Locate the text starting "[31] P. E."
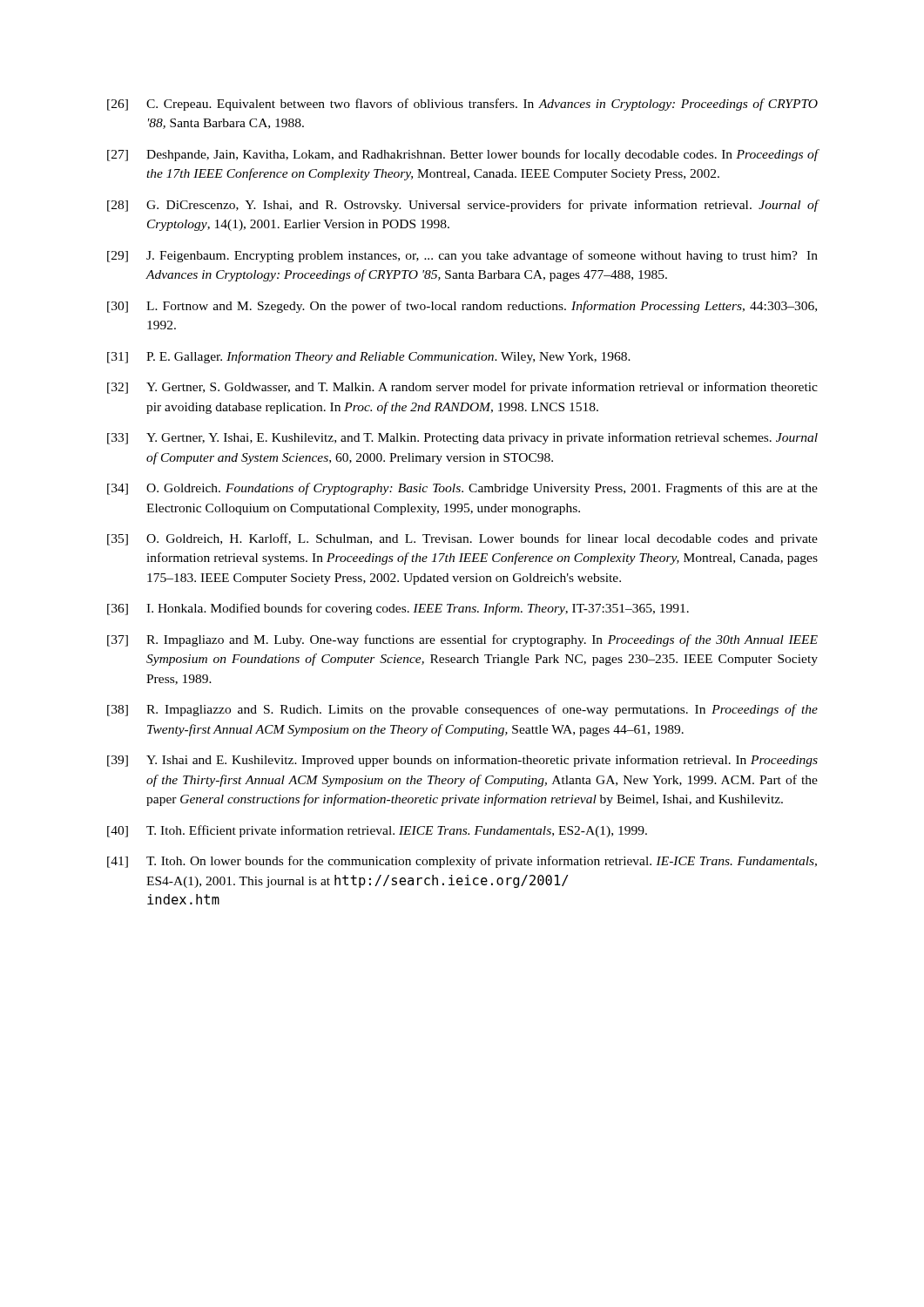Image resolution: width=924 pixels, height=1307 pixels. [462, 356]
